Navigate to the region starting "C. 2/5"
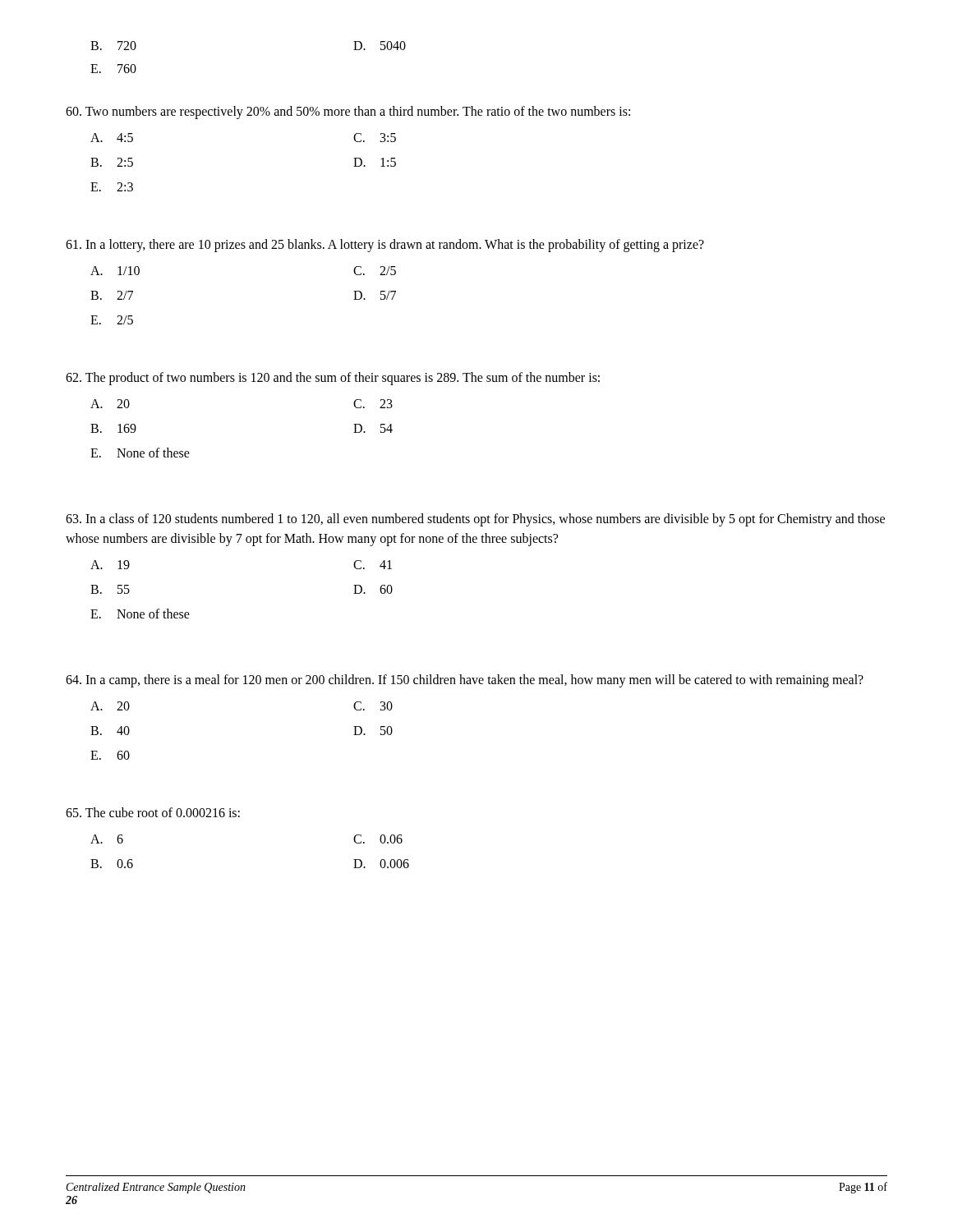This screenshot has width=953, height=1232. [x=375, y=271]
